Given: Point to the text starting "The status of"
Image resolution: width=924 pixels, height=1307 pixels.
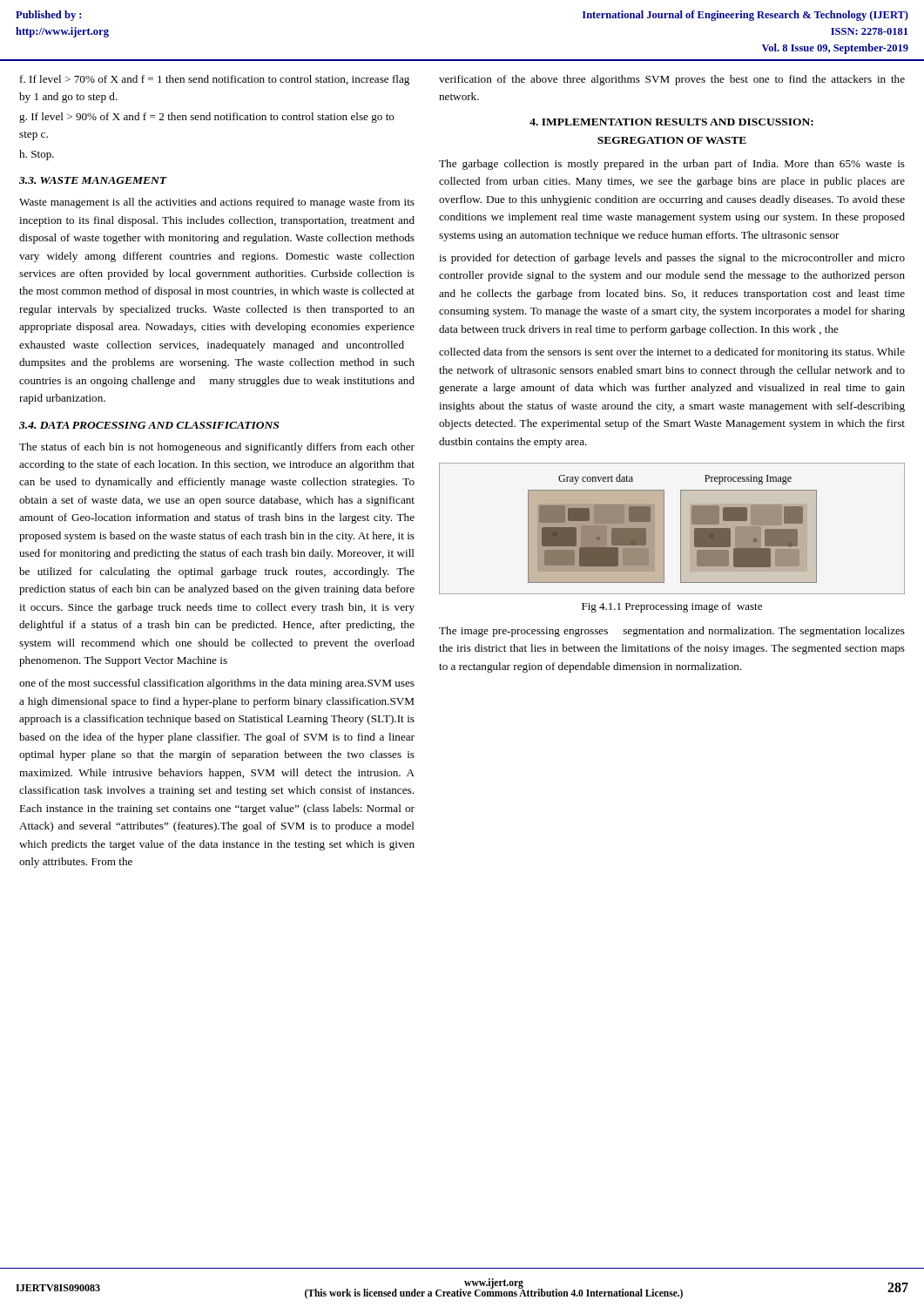Looking at the screenshot, I should [x=217, y=654].
